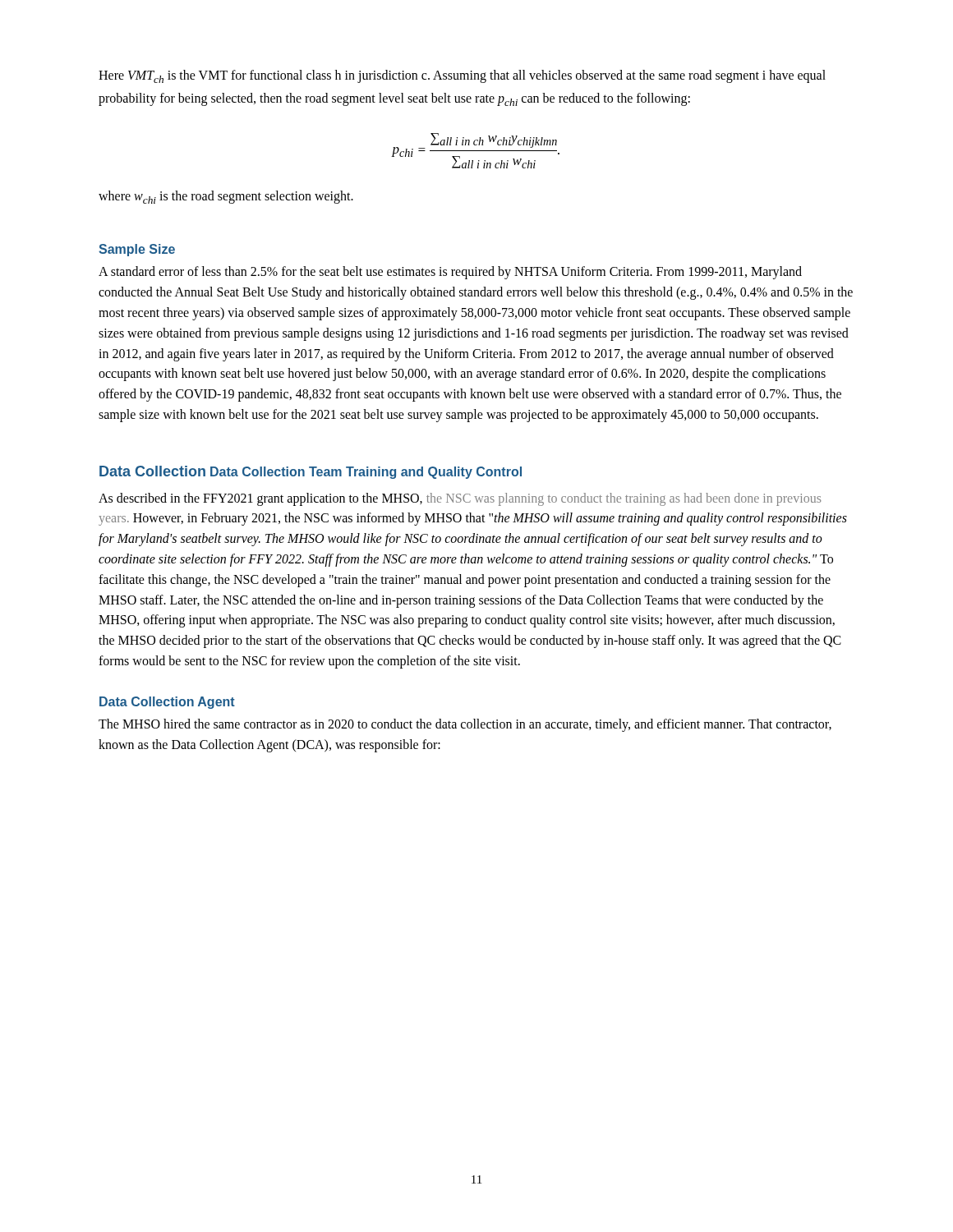Click on the passage starting "where wchi is the road segment"
Viewport: 953px width, 1232px height.
(226, 197)
